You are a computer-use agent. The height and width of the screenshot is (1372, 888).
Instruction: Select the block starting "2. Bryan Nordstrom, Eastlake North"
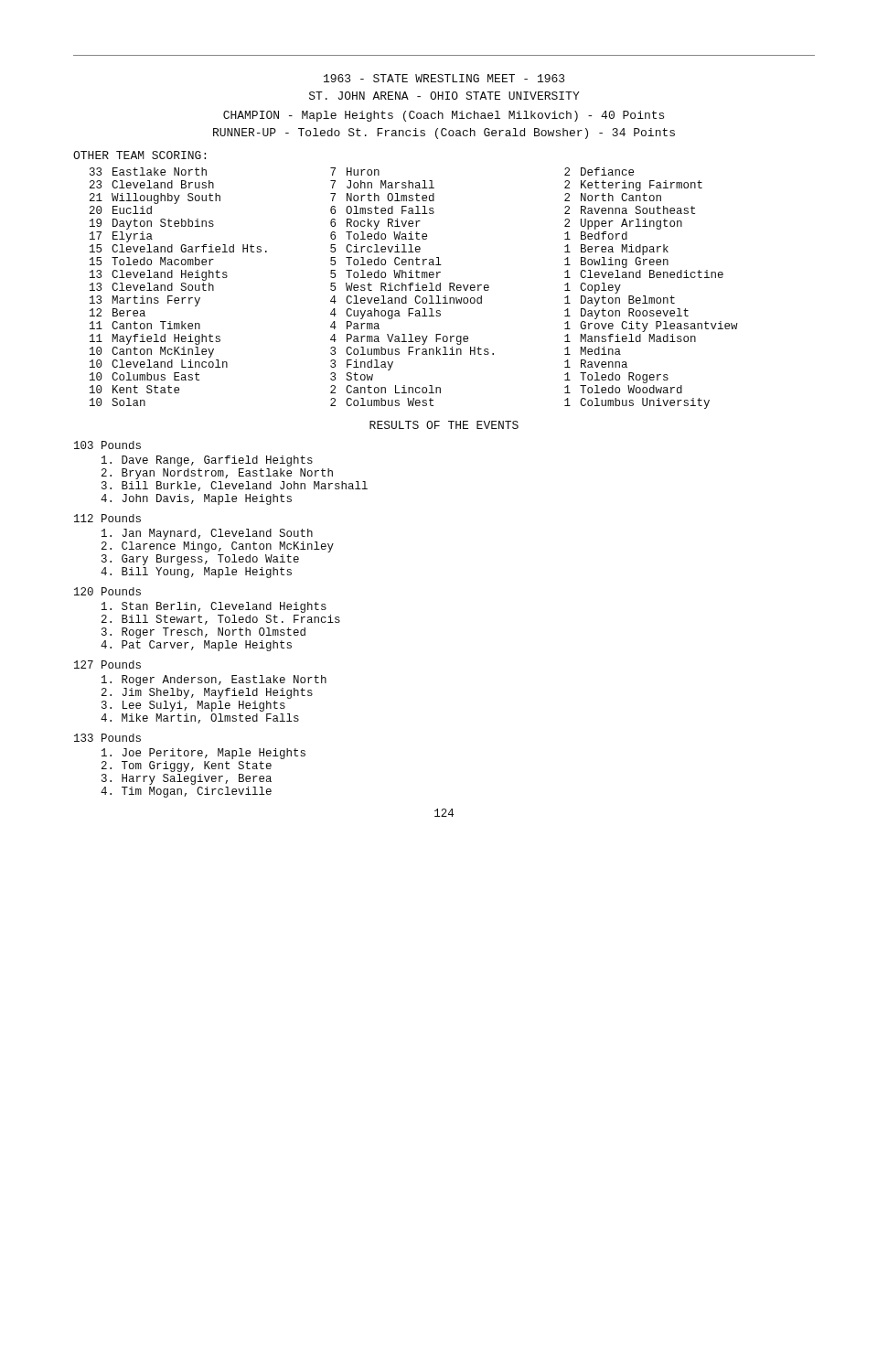tap(217, 474)
